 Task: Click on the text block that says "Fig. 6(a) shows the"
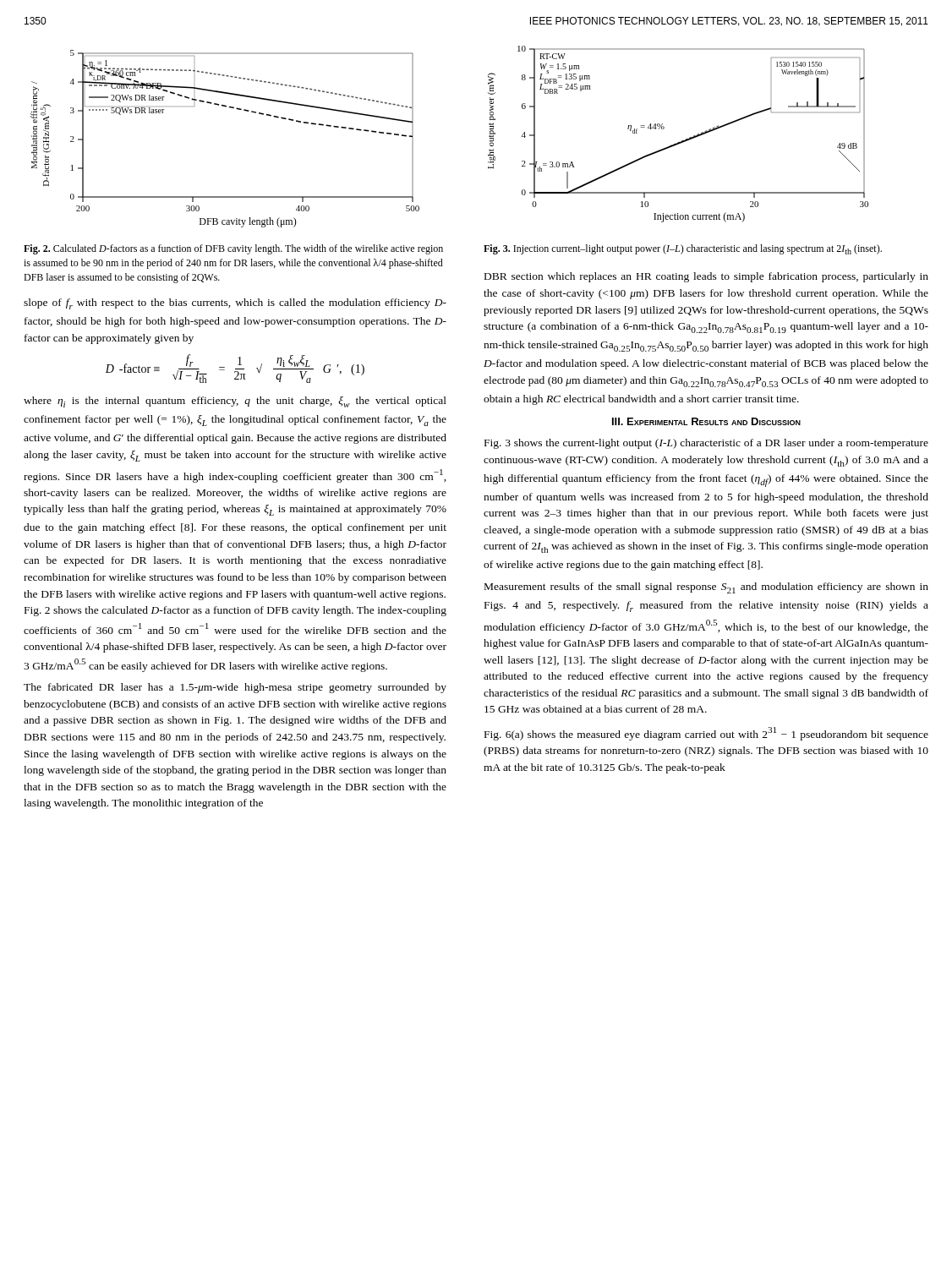click(706, 749)
